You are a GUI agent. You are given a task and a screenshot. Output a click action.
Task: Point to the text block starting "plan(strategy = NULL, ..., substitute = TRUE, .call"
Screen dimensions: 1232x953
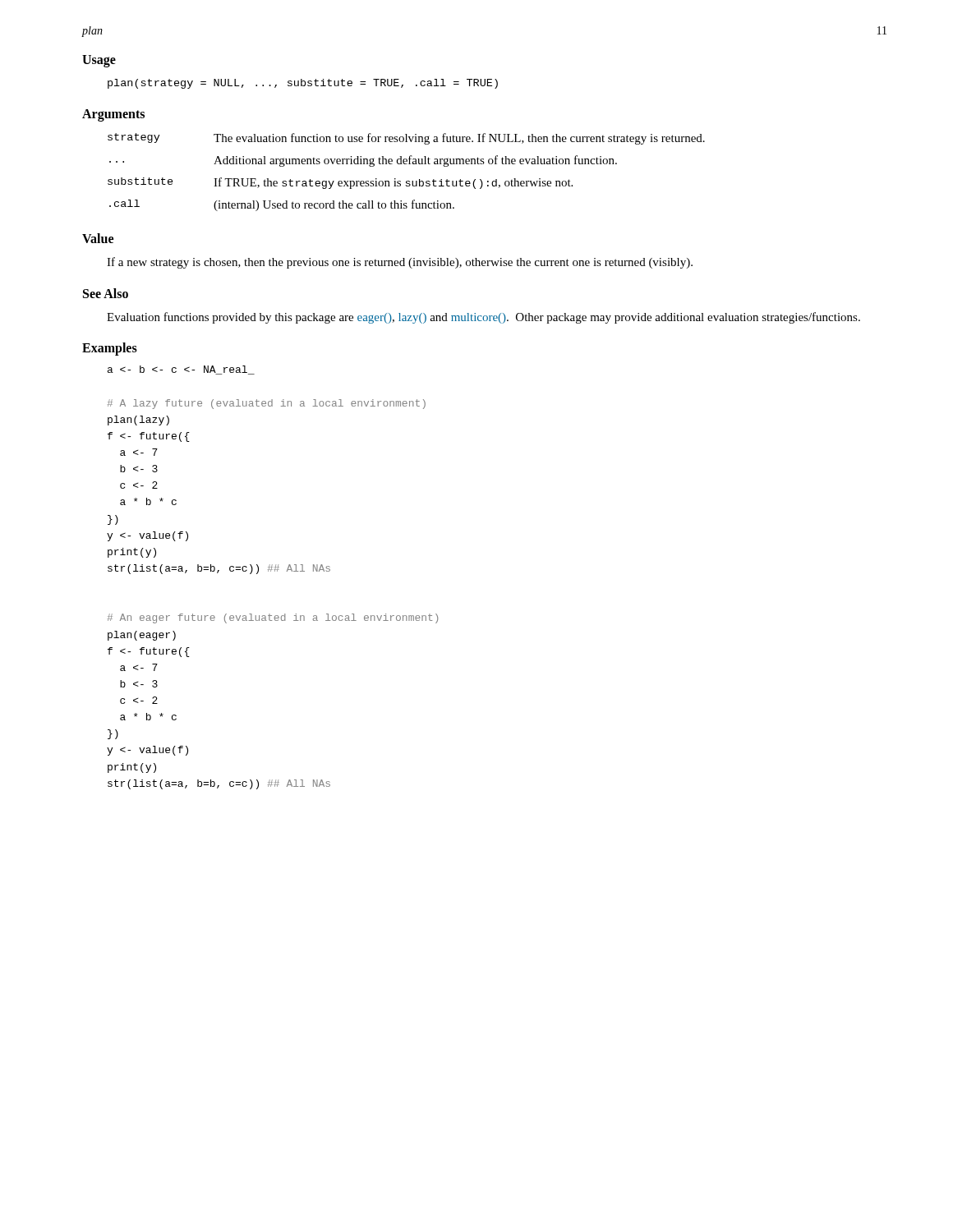click(303, 83)
